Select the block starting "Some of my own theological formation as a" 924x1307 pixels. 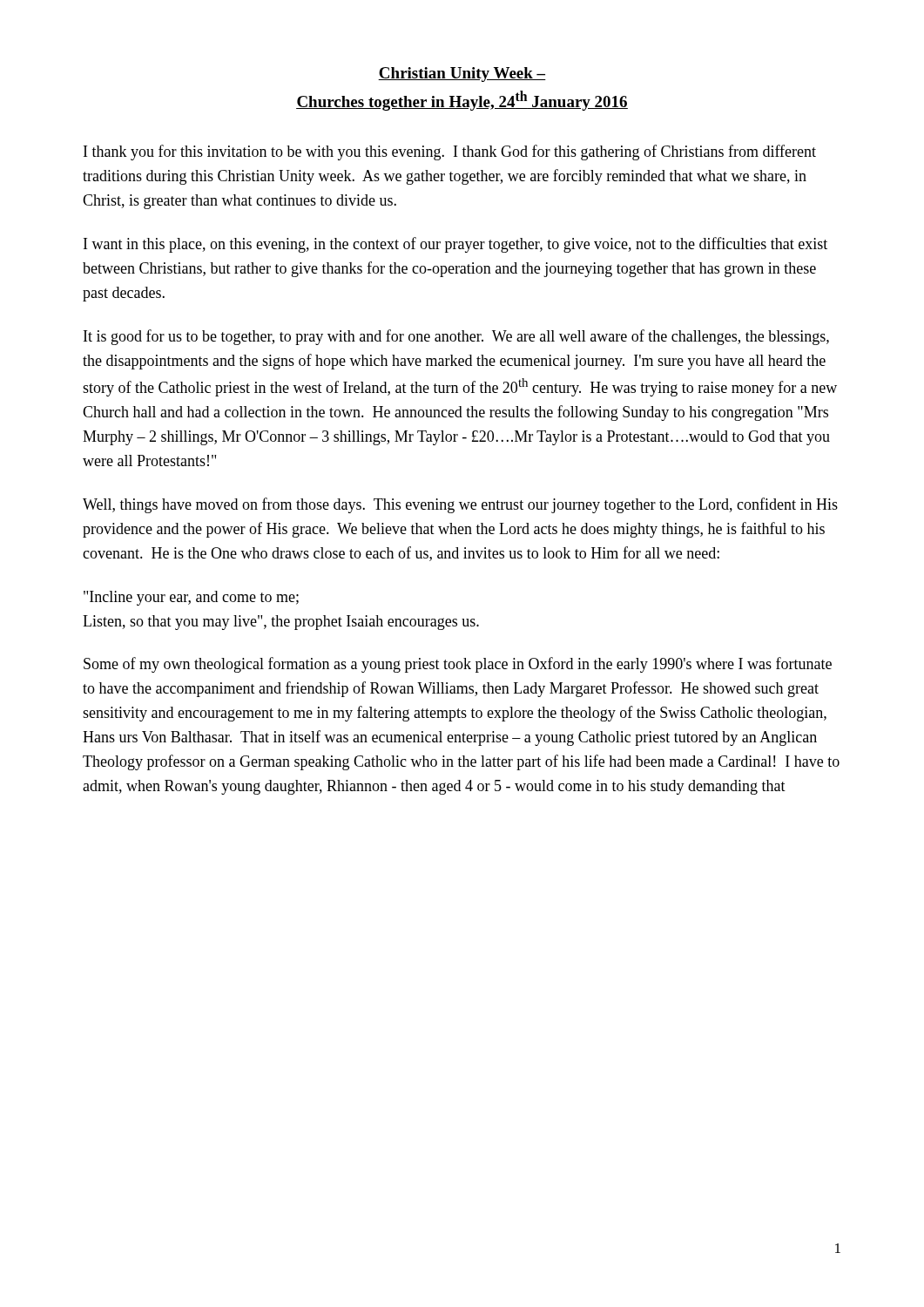pyautogui.click(x=461, y=725)
